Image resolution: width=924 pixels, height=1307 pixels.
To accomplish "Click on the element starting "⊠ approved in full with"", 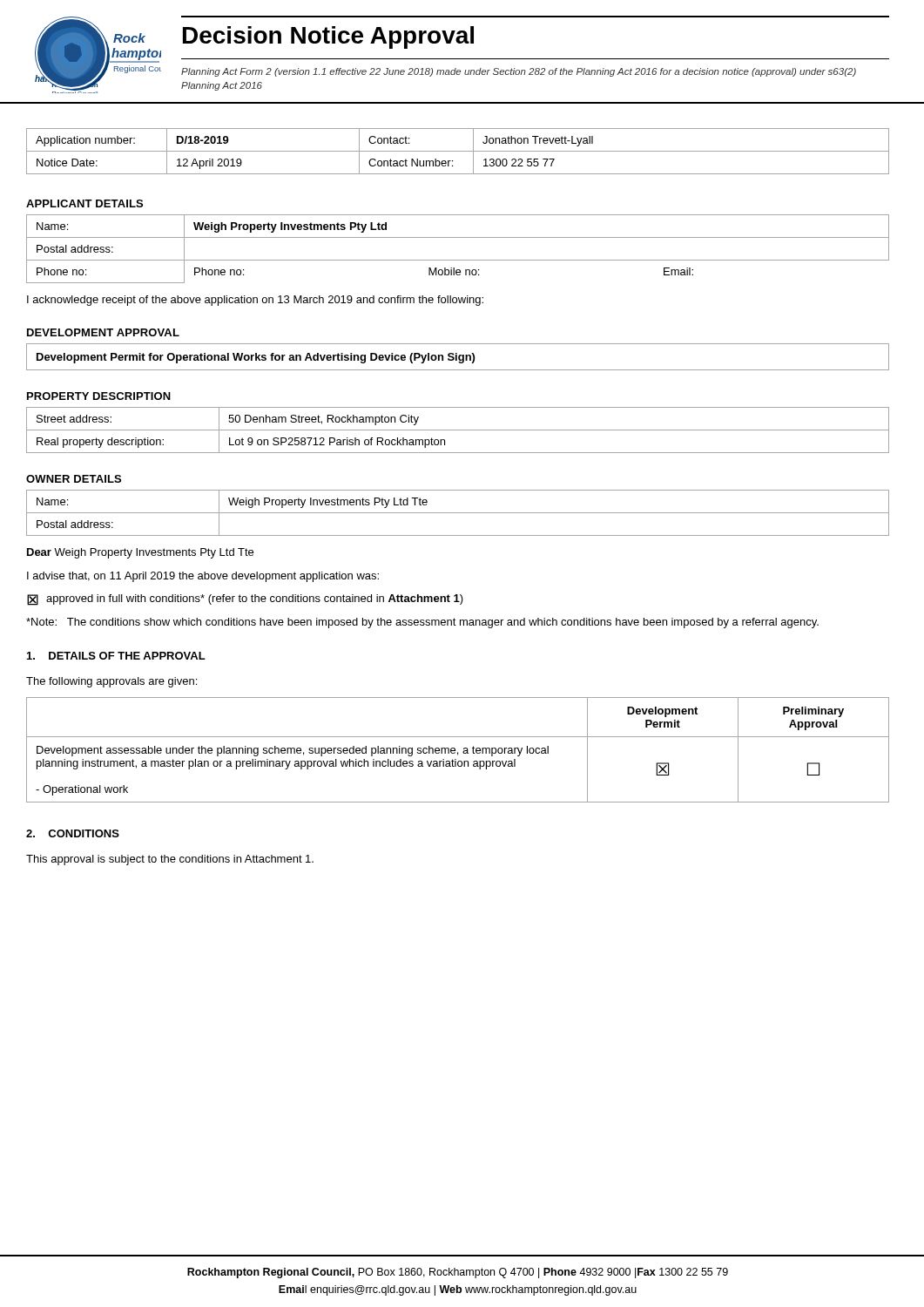I will click(458, 599).
